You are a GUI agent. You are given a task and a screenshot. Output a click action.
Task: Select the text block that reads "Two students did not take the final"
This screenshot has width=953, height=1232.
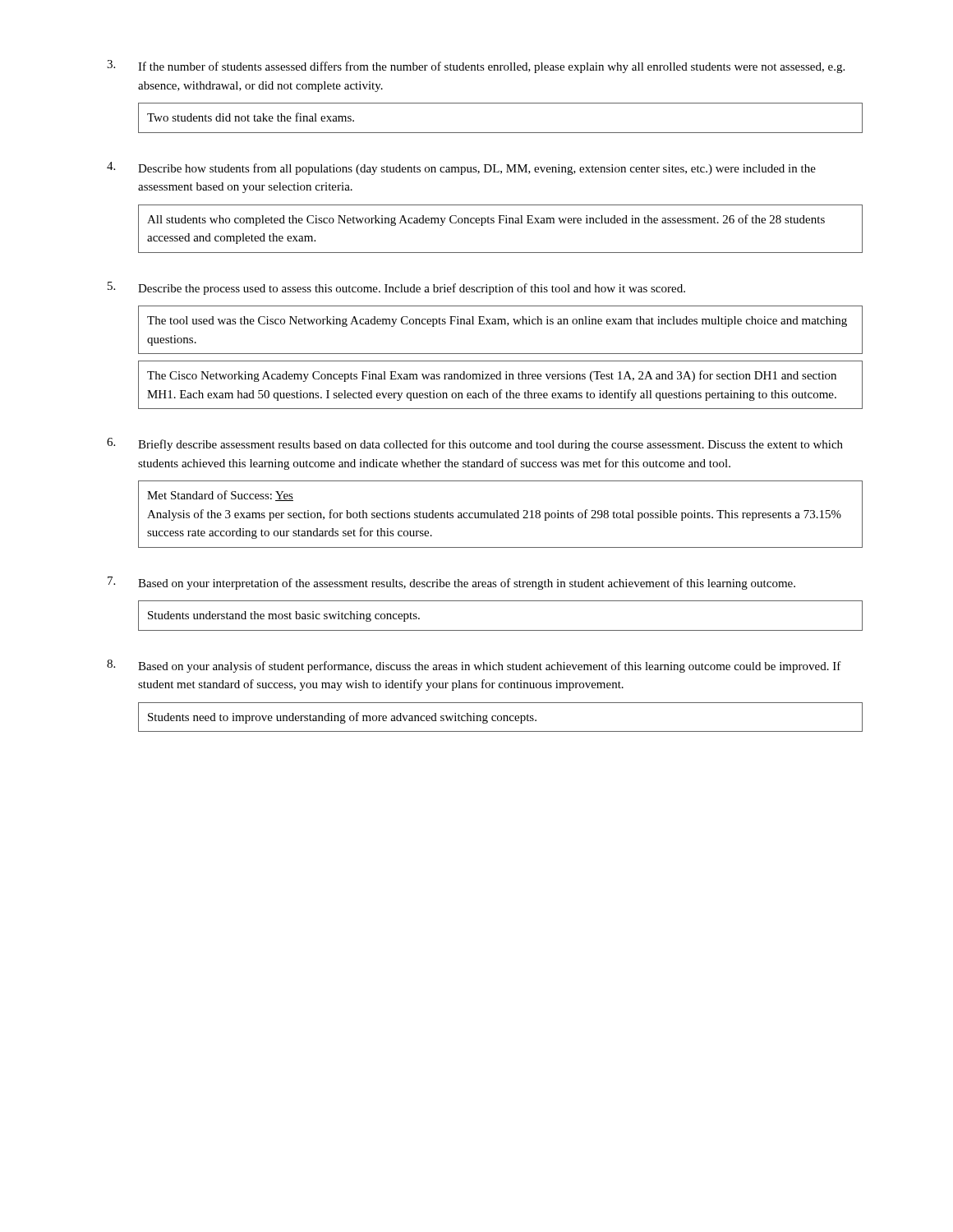(x=251, y=117)
